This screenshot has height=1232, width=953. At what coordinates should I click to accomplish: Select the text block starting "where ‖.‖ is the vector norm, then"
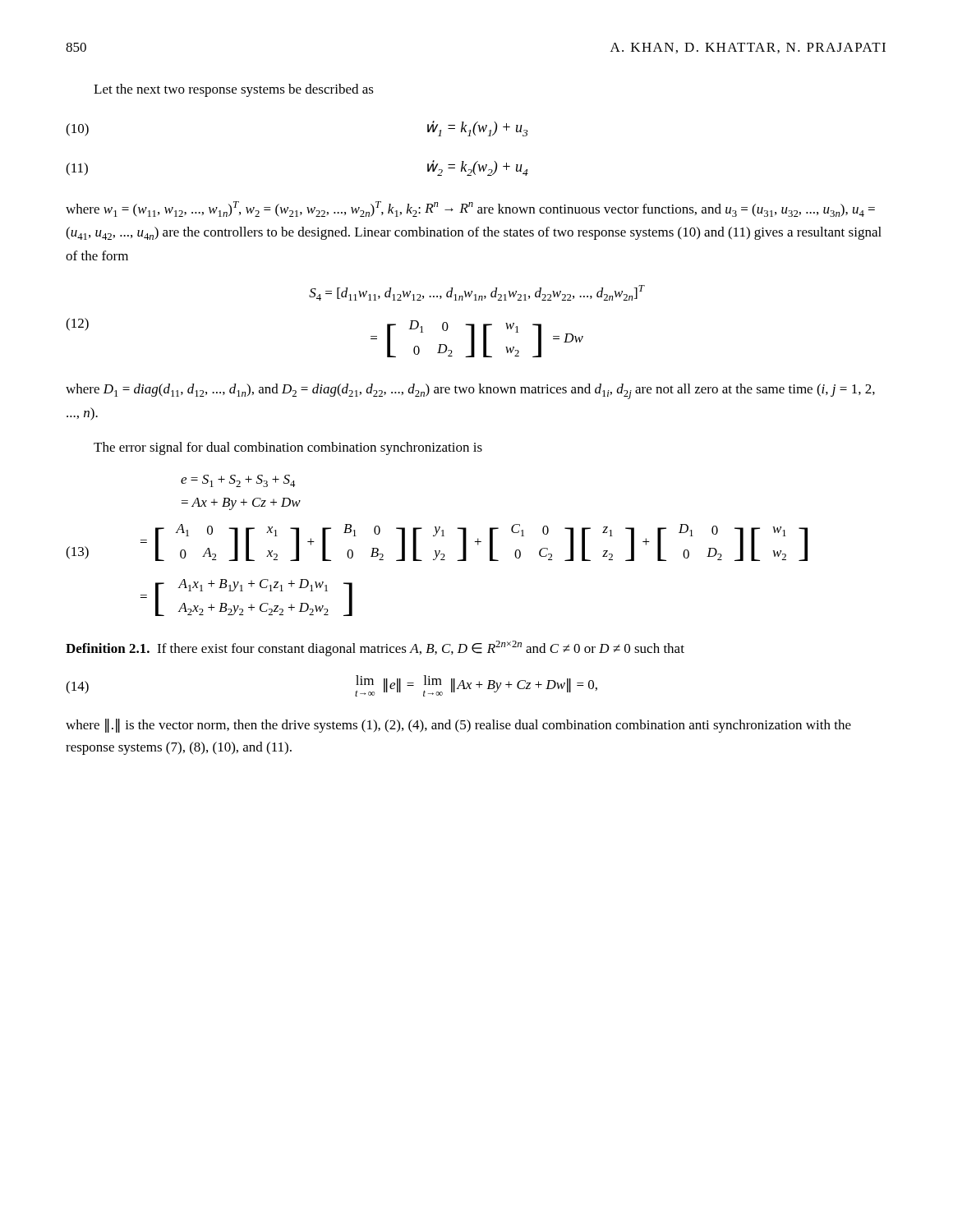[x=476, y=737]
